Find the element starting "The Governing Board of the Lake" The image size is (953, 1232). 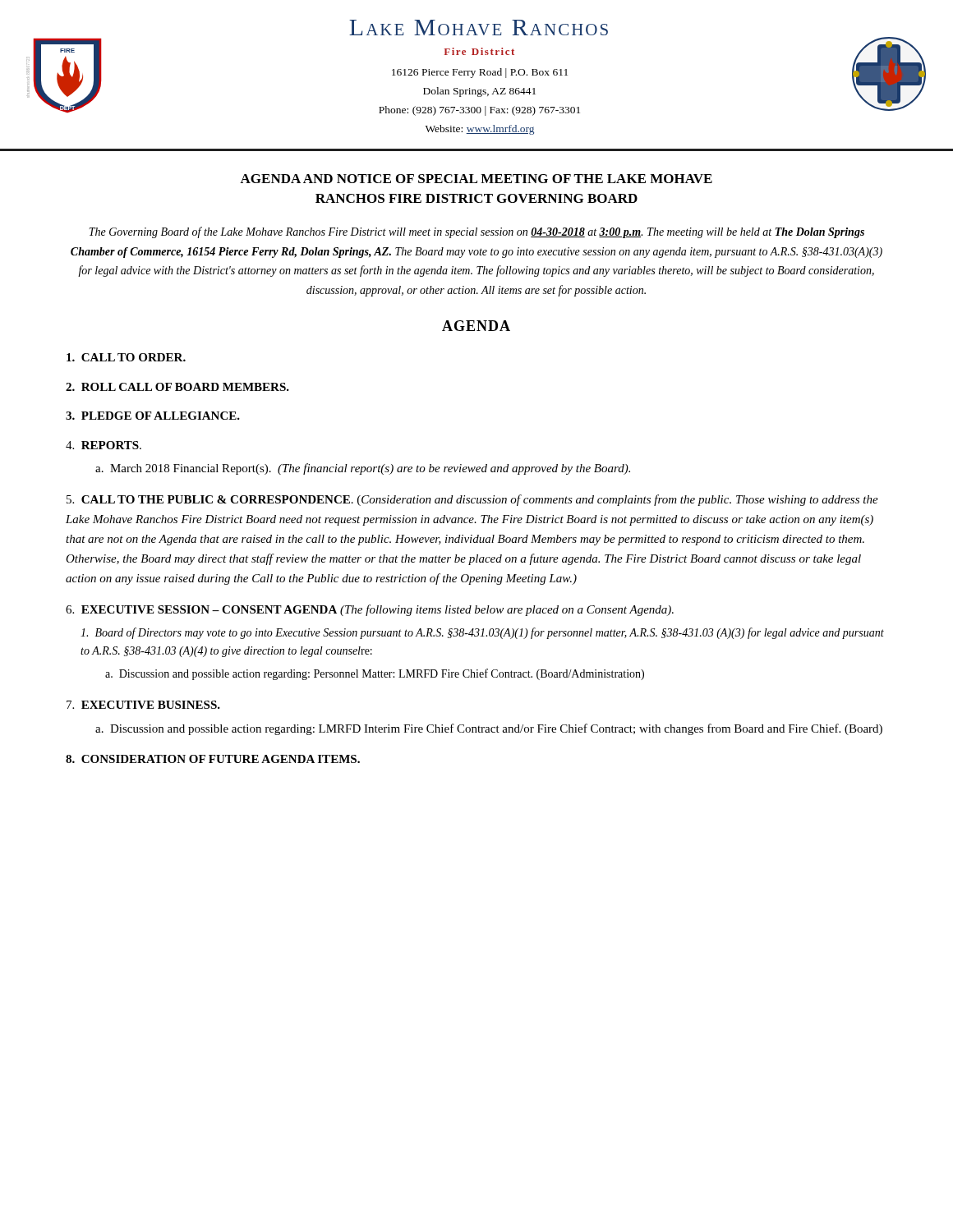pyautogui.click(x=476, y=261)
